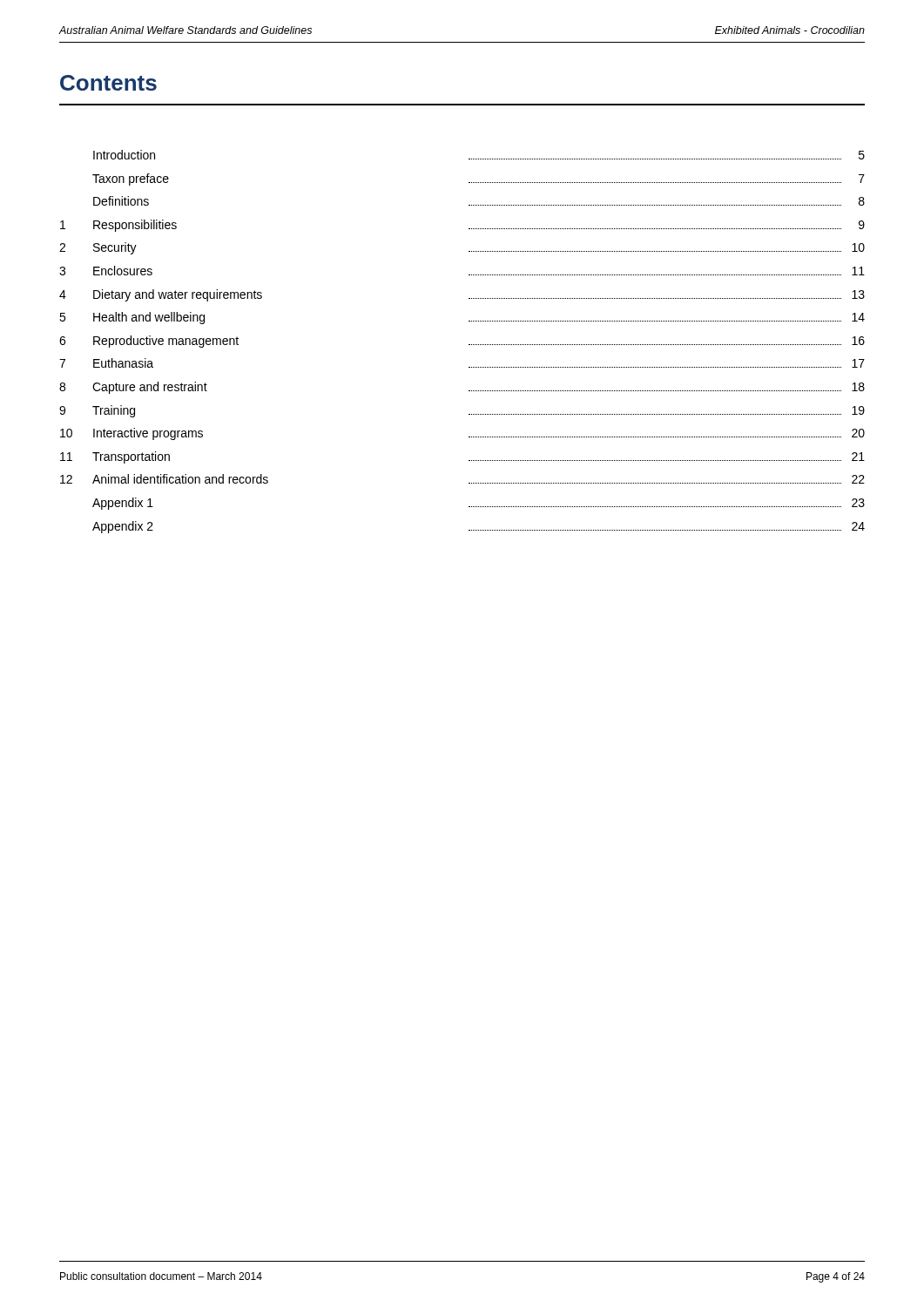Find "9 Training 19" on this page
Viewport: 924px width, 1307px height.
[x=462, y=410]
